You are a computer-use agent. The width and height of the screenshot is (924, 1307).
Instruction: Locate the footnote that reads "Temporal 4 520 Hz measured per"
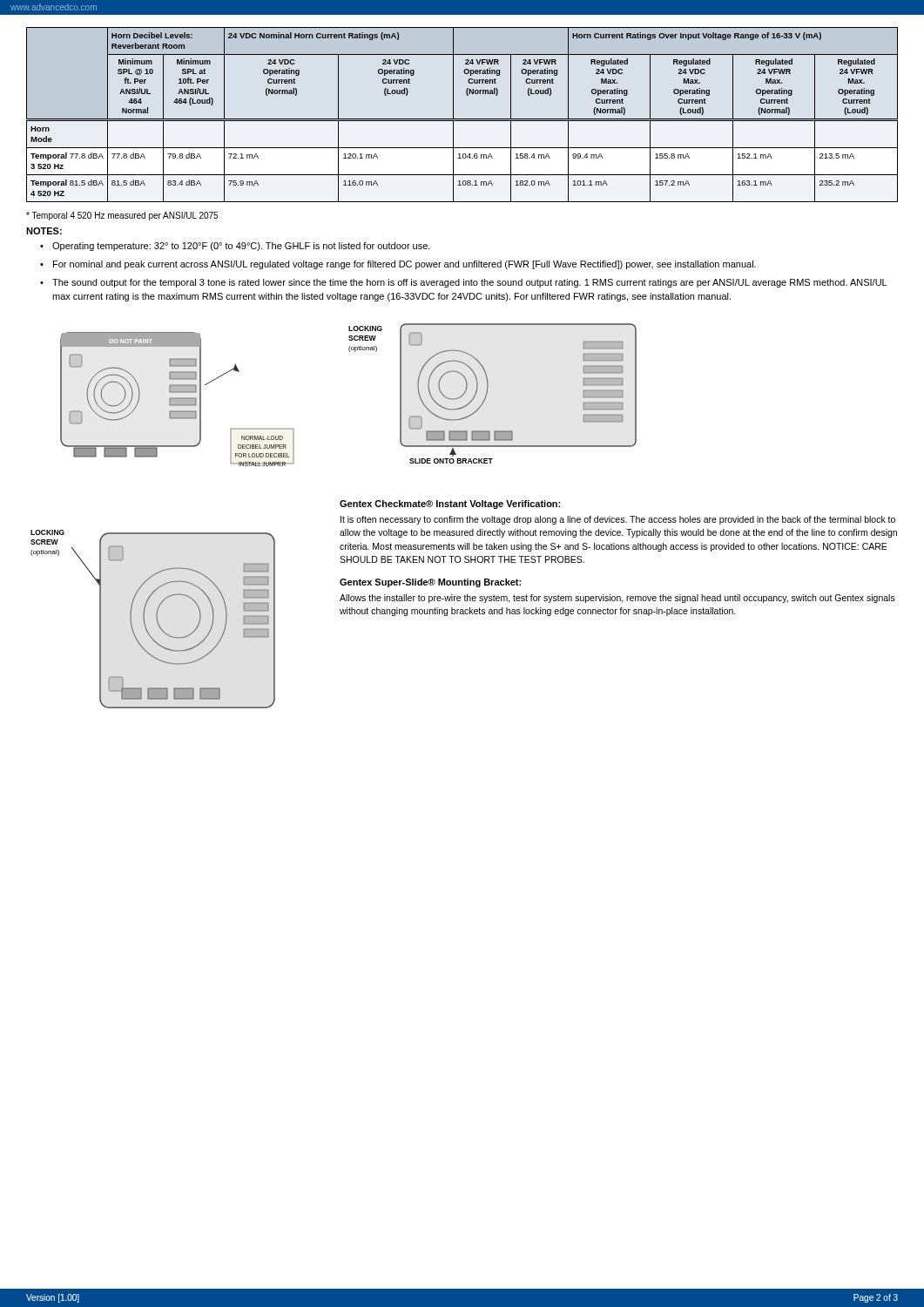122,215
